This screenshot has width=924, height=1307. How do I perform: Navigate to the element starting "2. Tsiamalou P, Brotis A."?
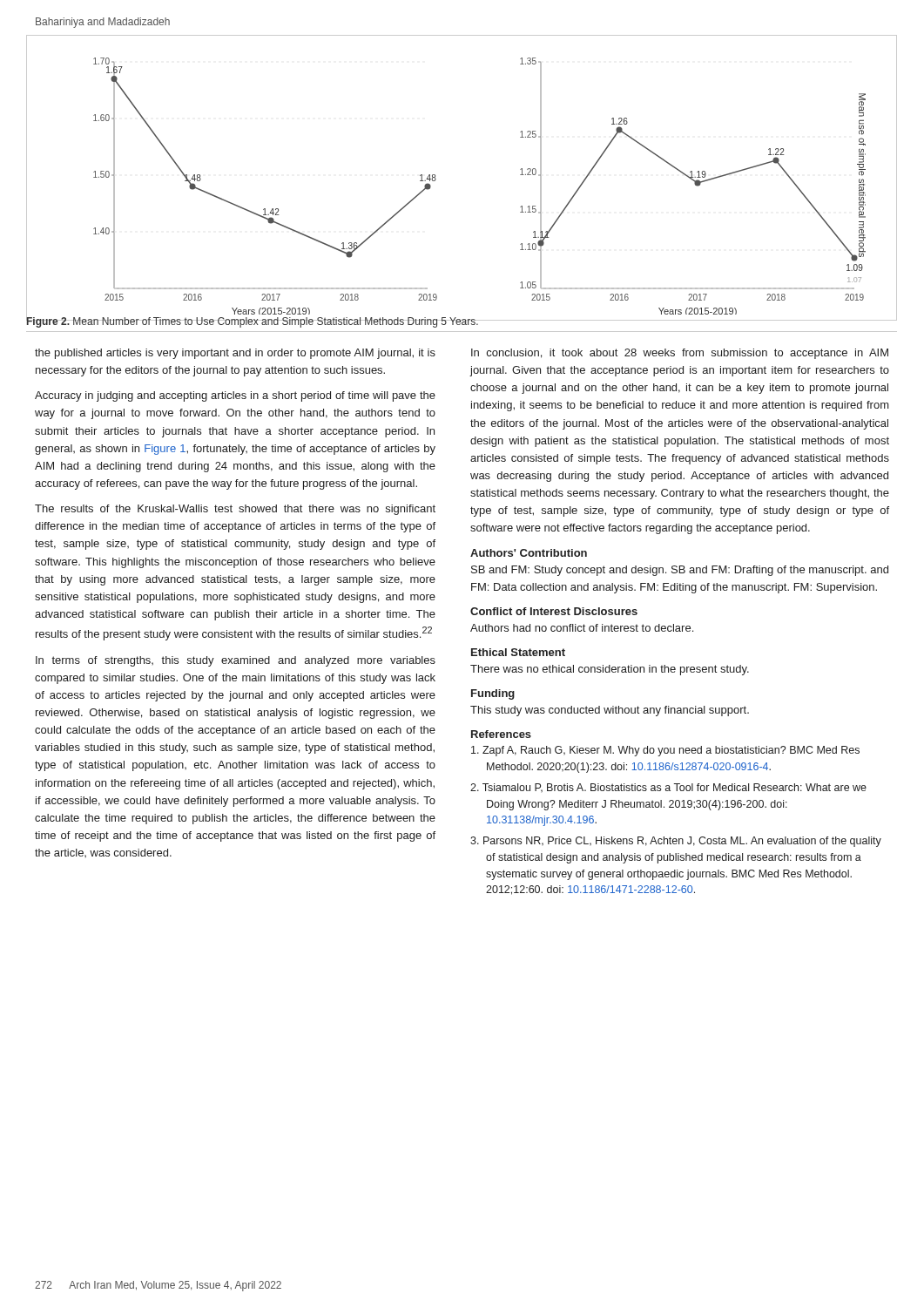(668, 804)
